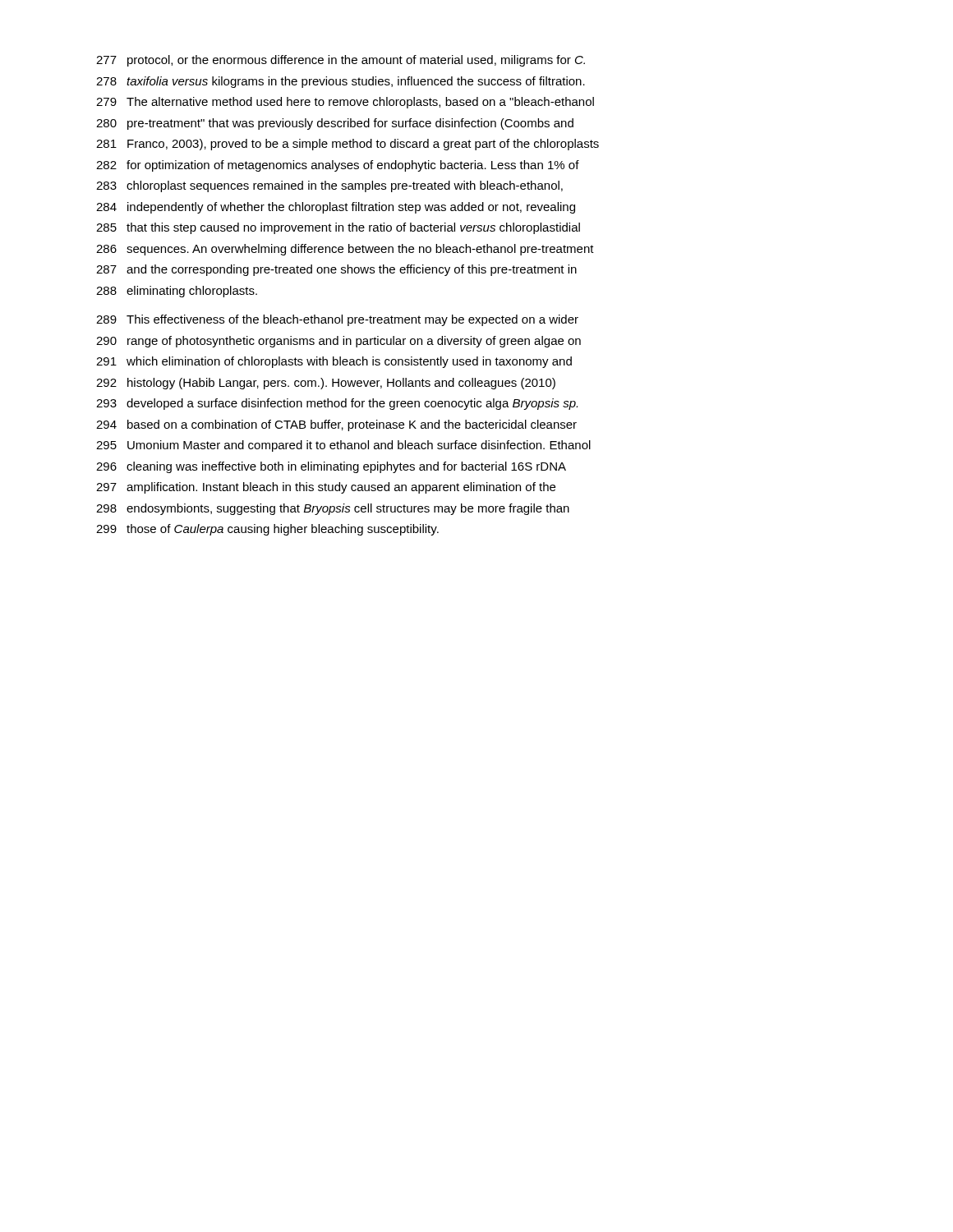953x1232 pixels.
Task: Find the text block containing "287 and the corresponding"
Action: click(476, 269)
